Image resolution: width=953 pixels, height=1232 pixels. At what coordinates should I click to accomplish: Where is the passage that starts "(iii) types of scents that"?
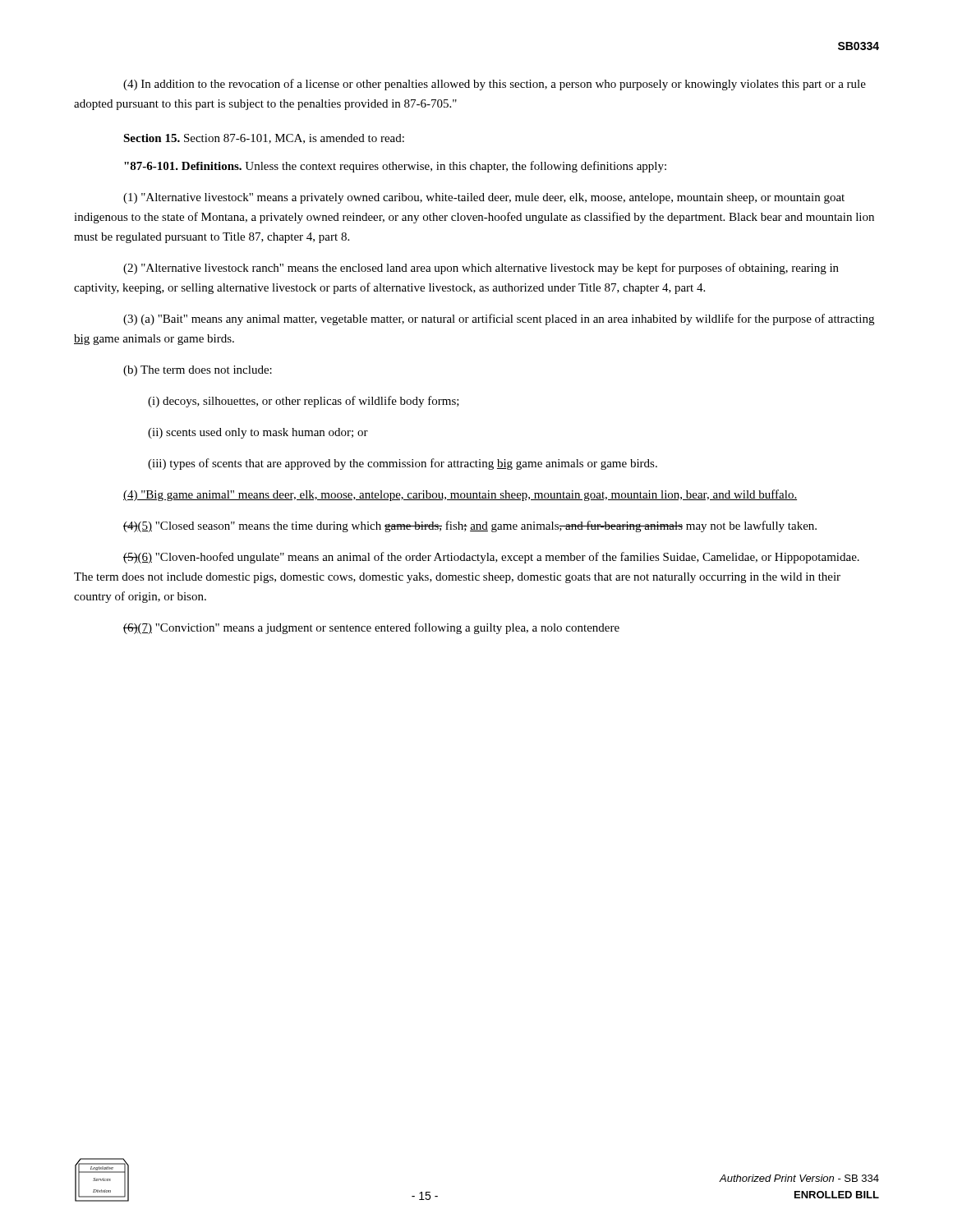403,463
